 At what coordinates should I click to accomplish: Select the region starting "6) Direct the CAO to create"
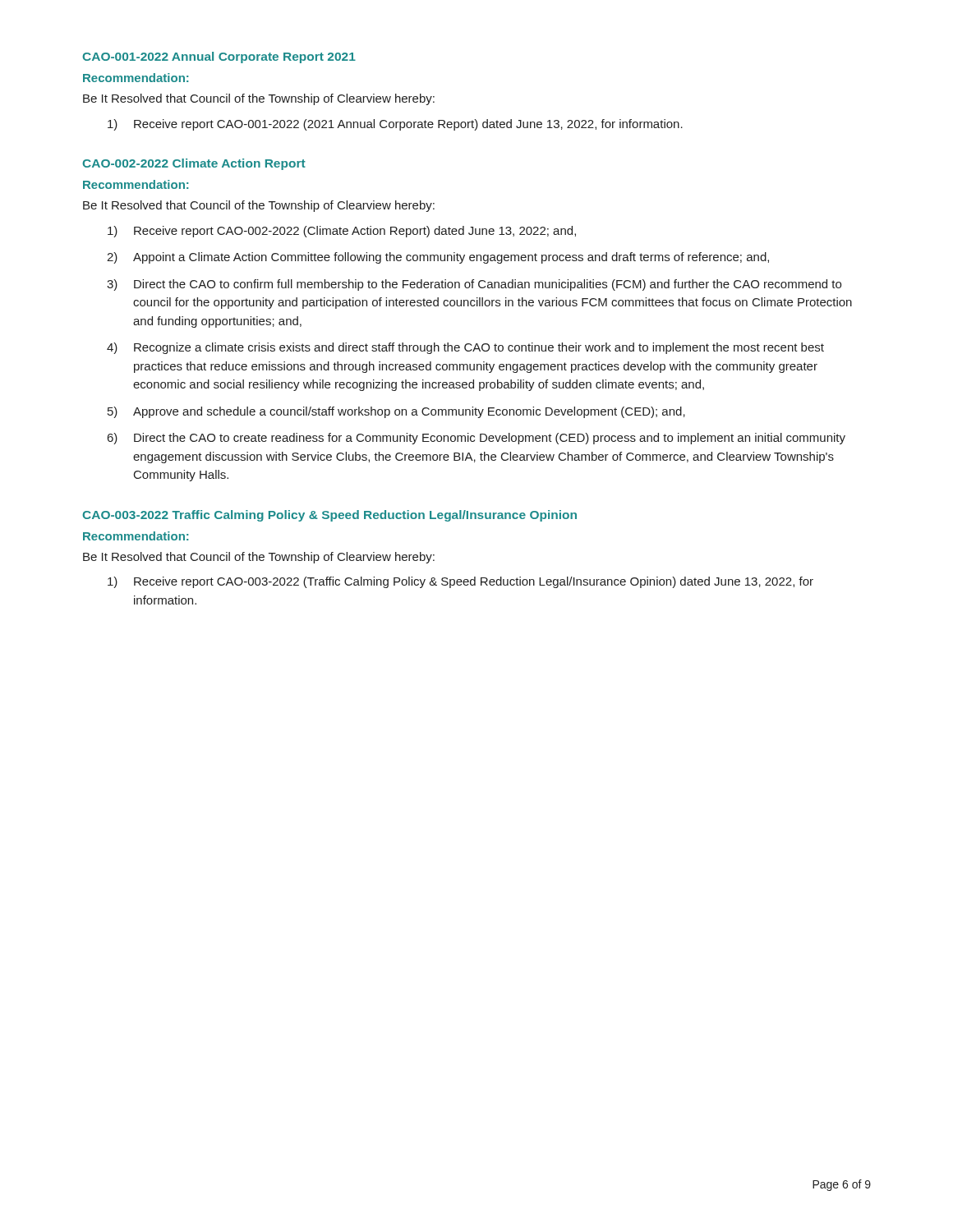coord(489,456)
